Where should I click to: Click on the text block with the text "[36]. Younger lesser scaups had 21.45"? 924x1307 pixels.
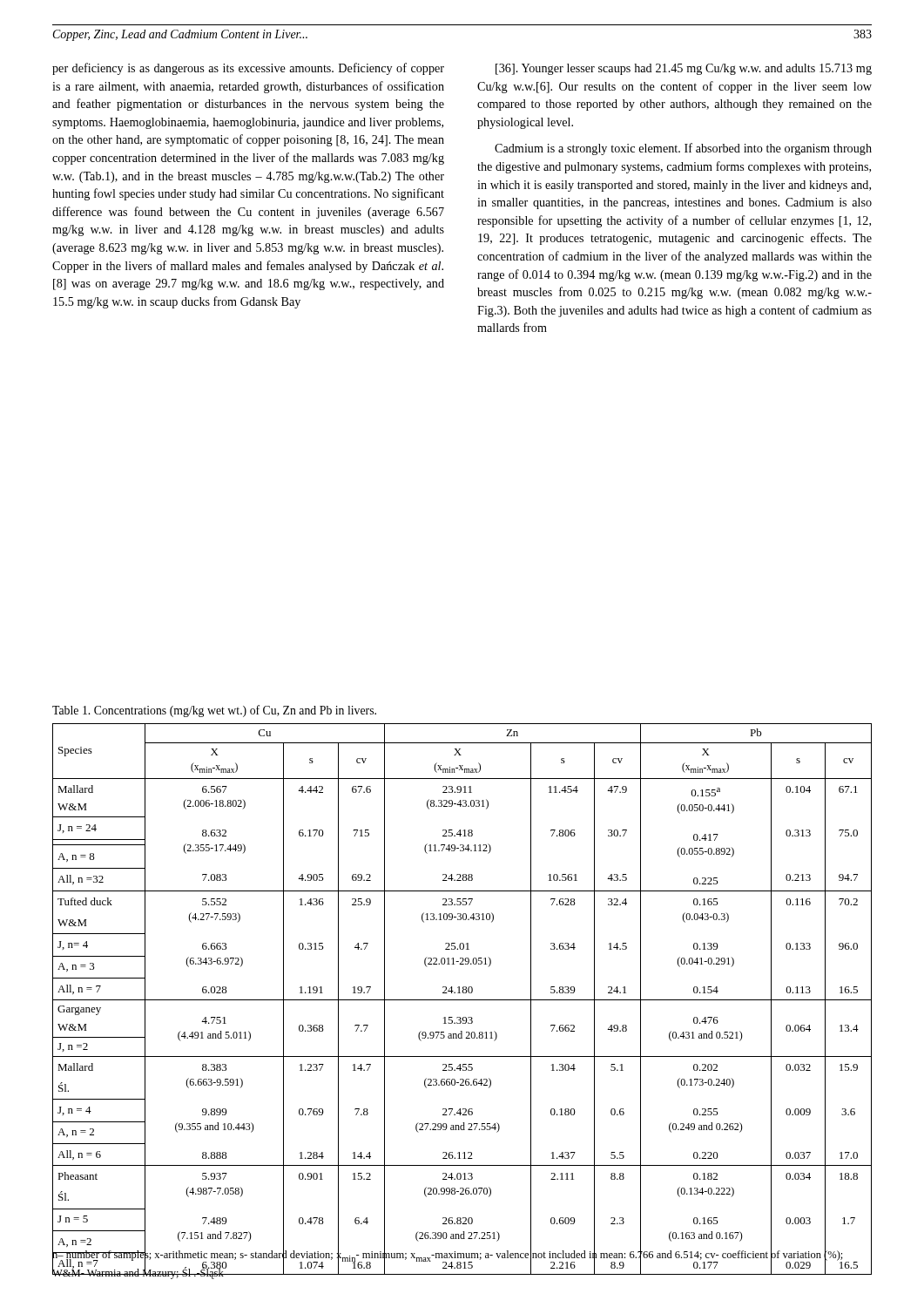674,198
